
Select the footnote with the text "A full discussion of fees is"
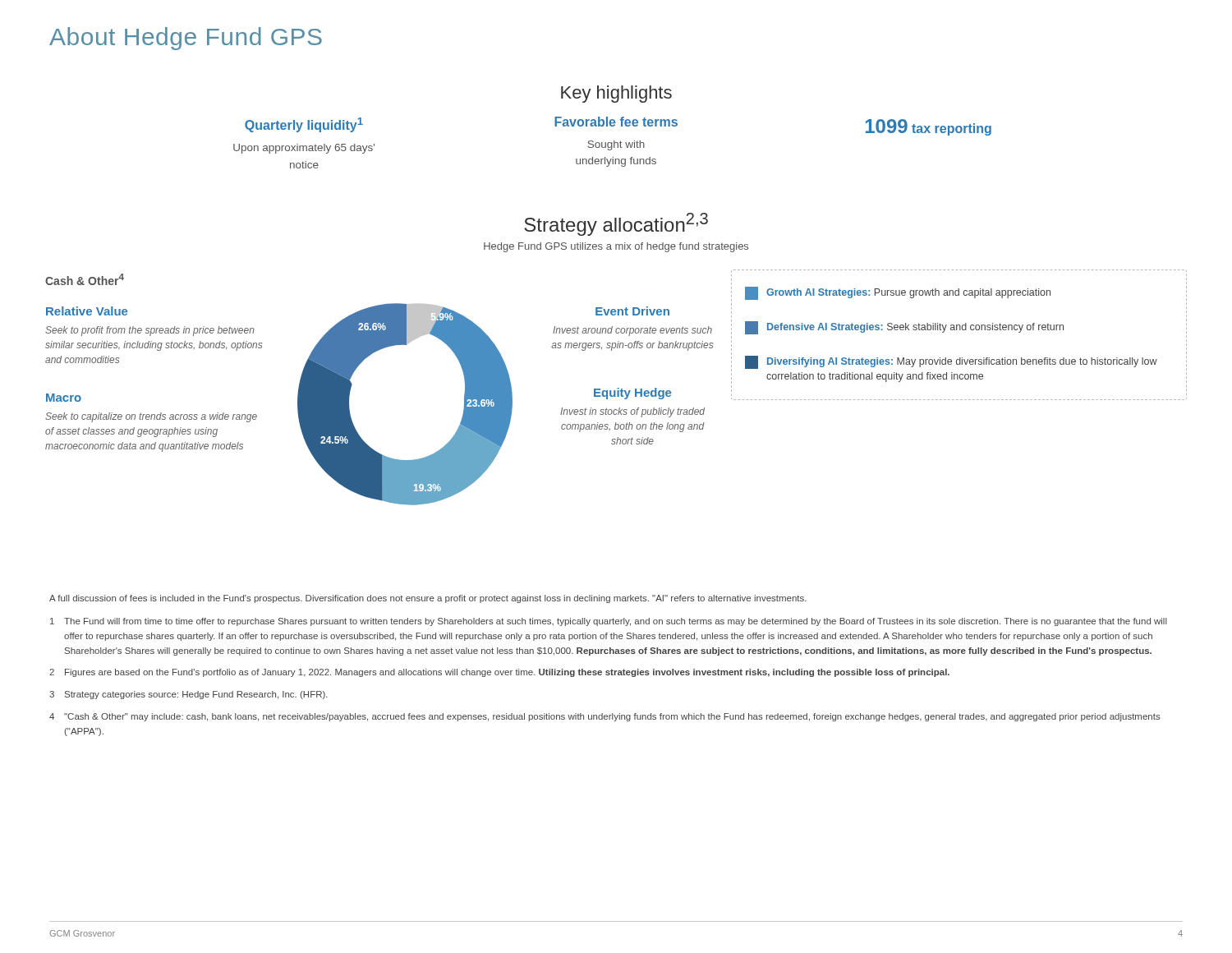428,598
